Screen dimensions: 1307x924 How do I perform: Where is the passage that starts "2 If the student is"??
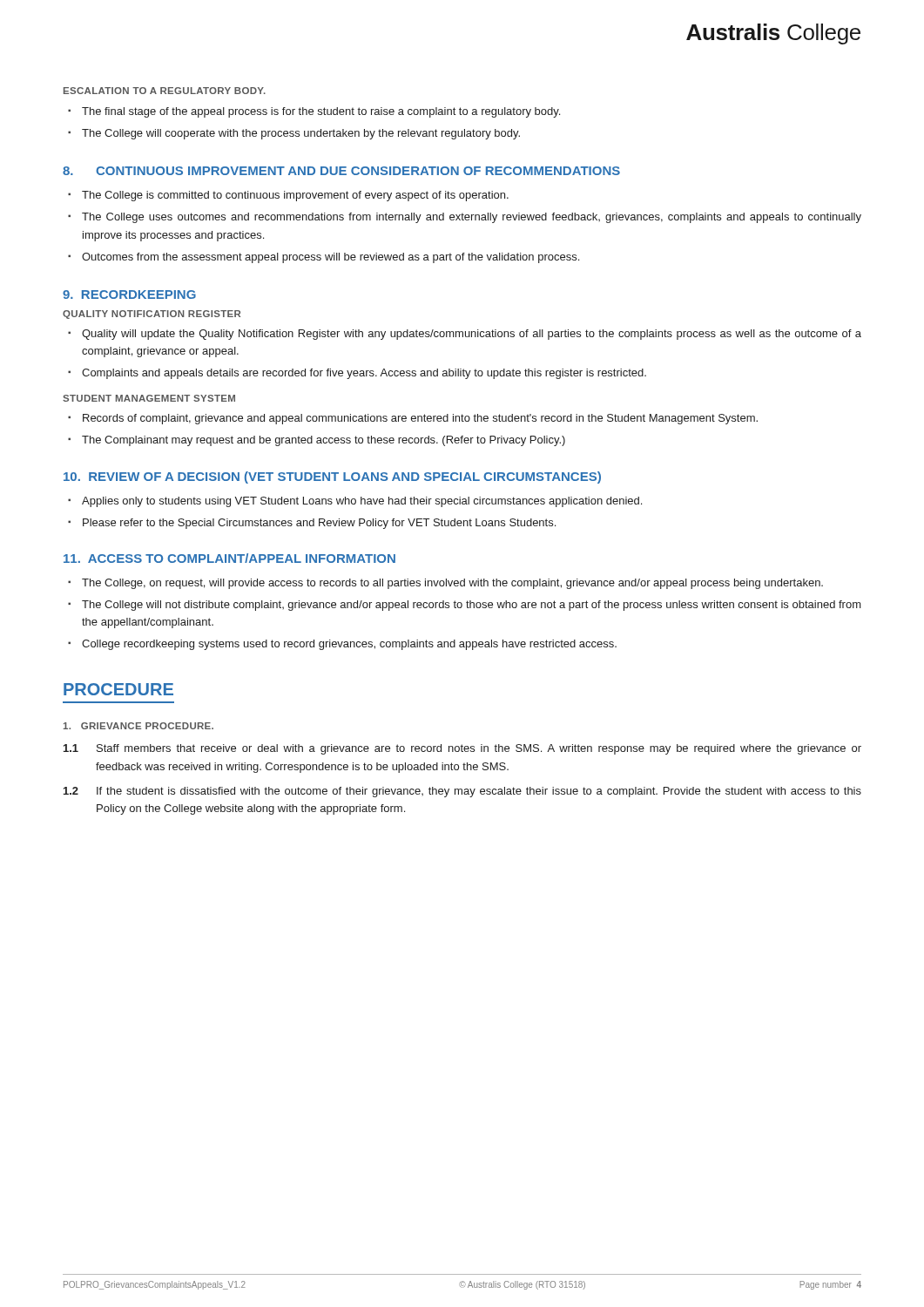pyautogui.click(x=462, y=800)
